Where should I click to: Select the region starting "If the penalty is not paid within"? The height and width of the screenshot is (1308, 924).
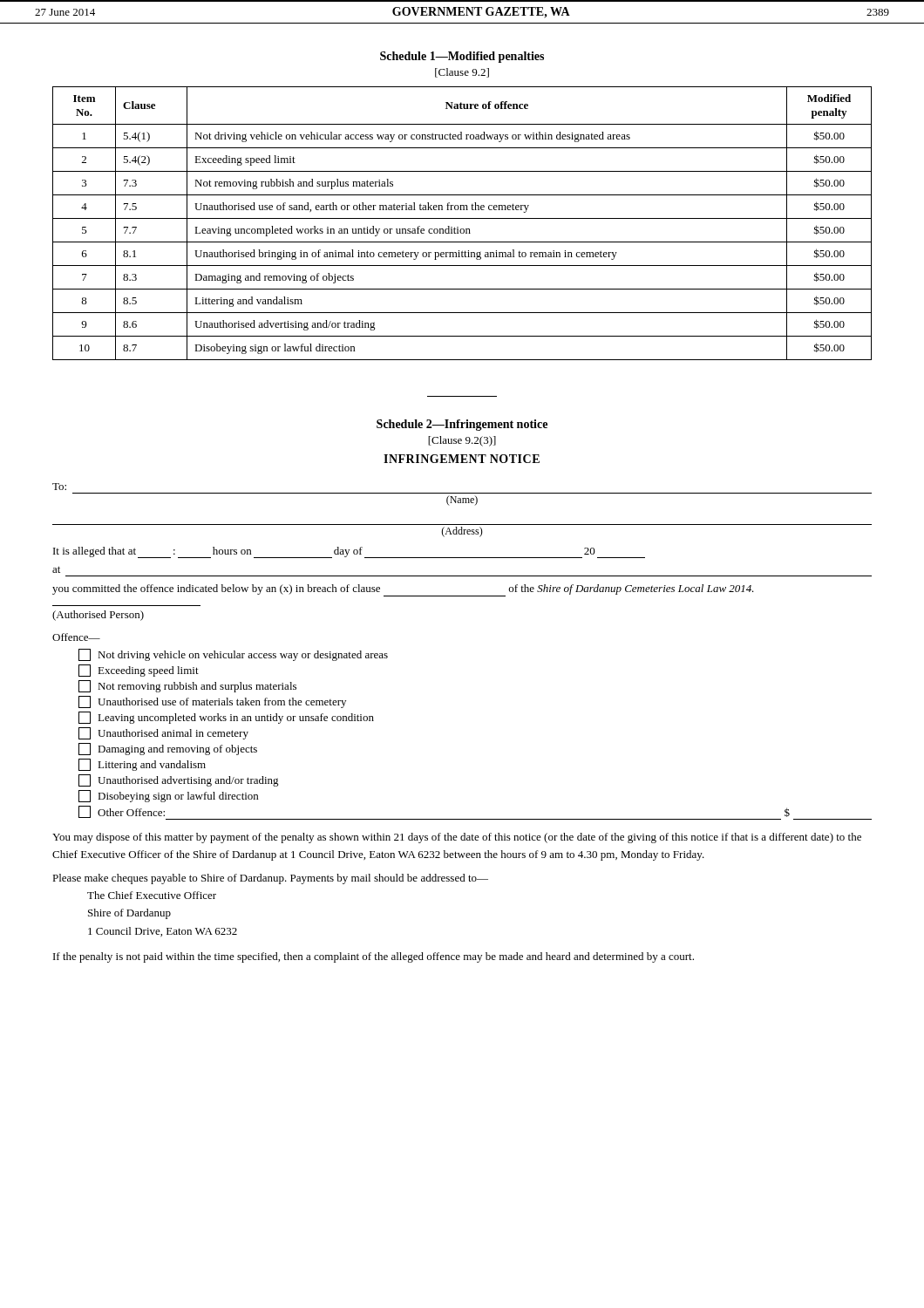(x=373, y=956)
